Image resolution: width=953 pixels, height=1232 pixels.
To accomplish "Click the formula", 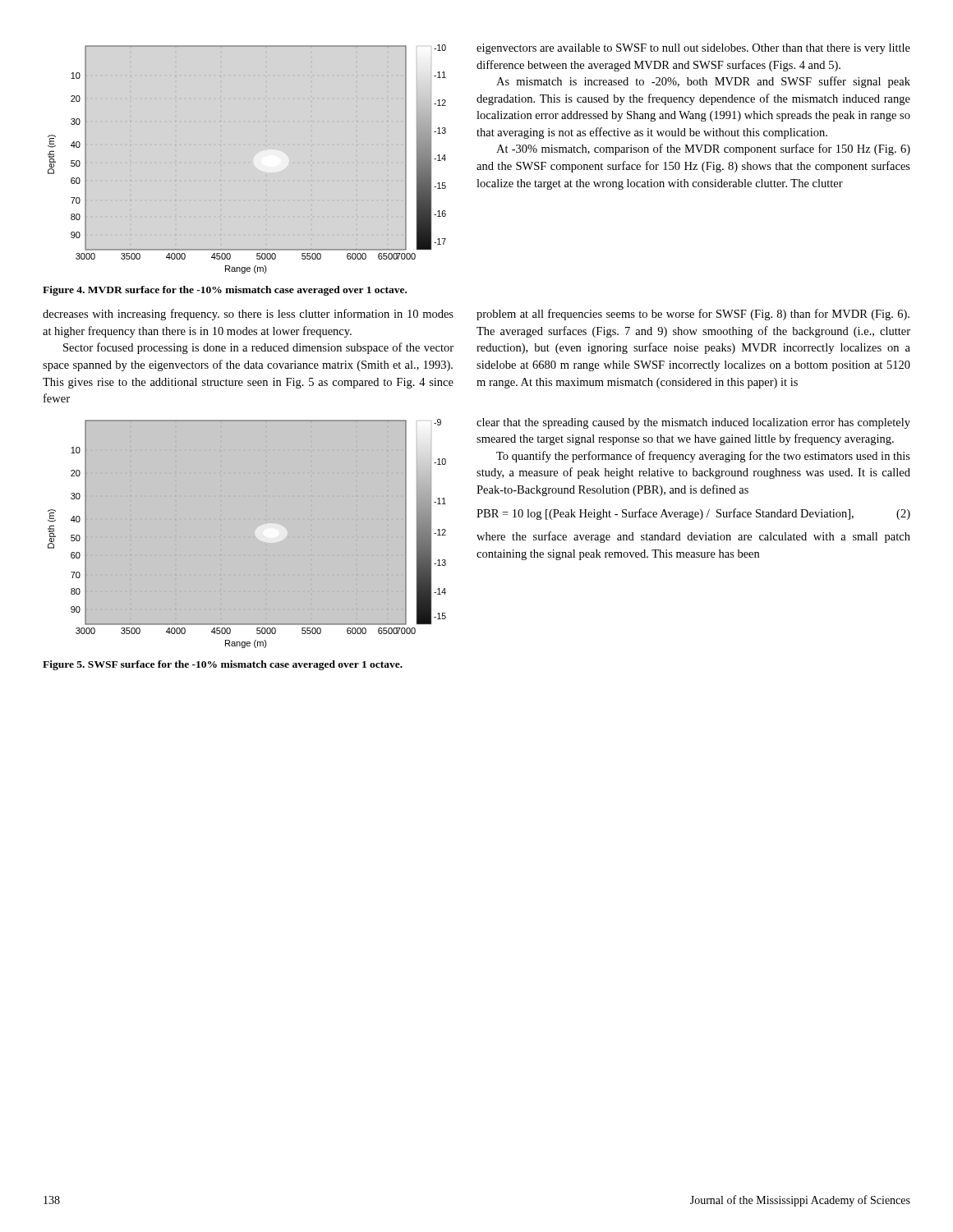I will pos(693,513).
